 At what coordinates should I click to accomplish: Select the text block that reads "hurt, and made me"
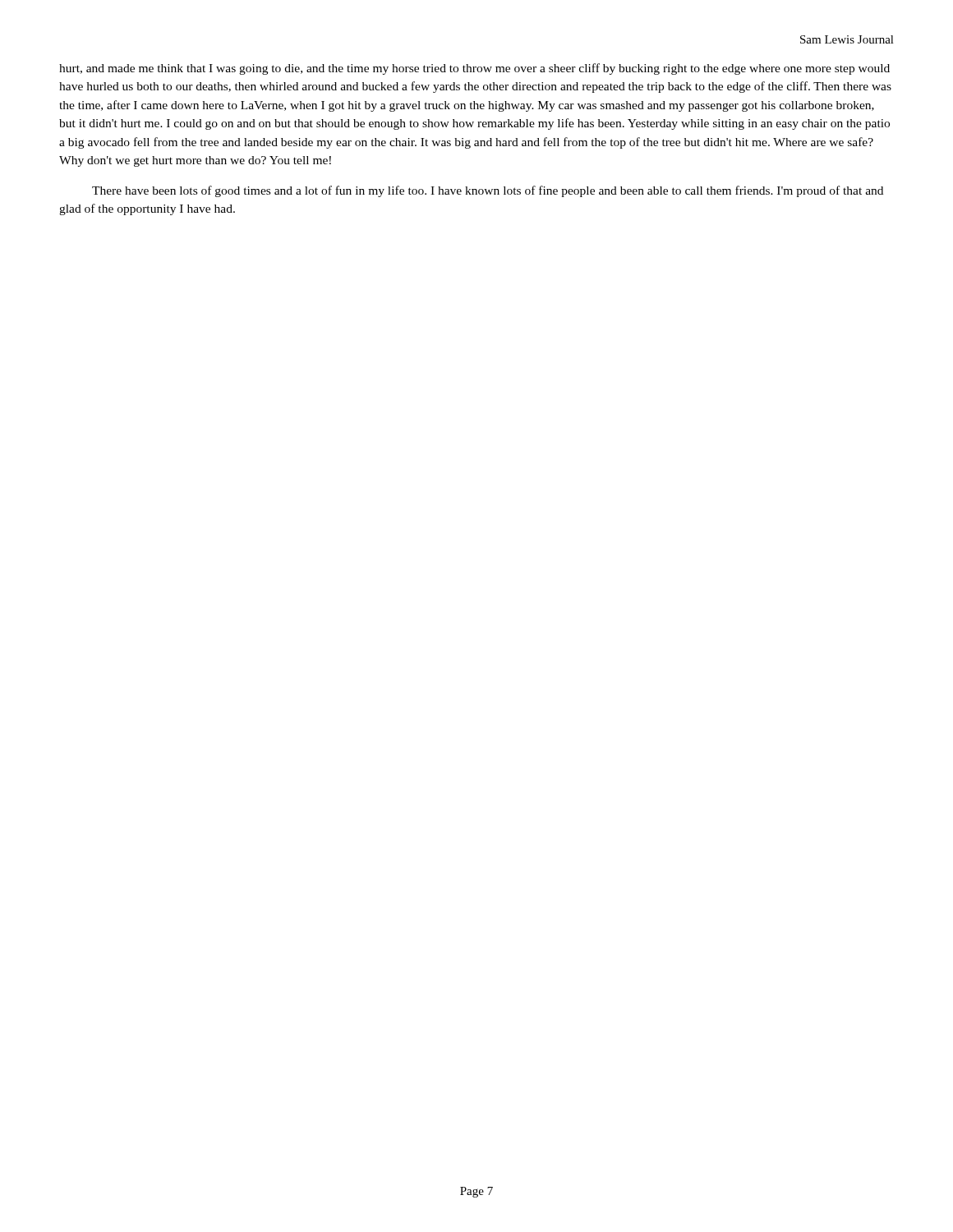[x=476, y=115]
